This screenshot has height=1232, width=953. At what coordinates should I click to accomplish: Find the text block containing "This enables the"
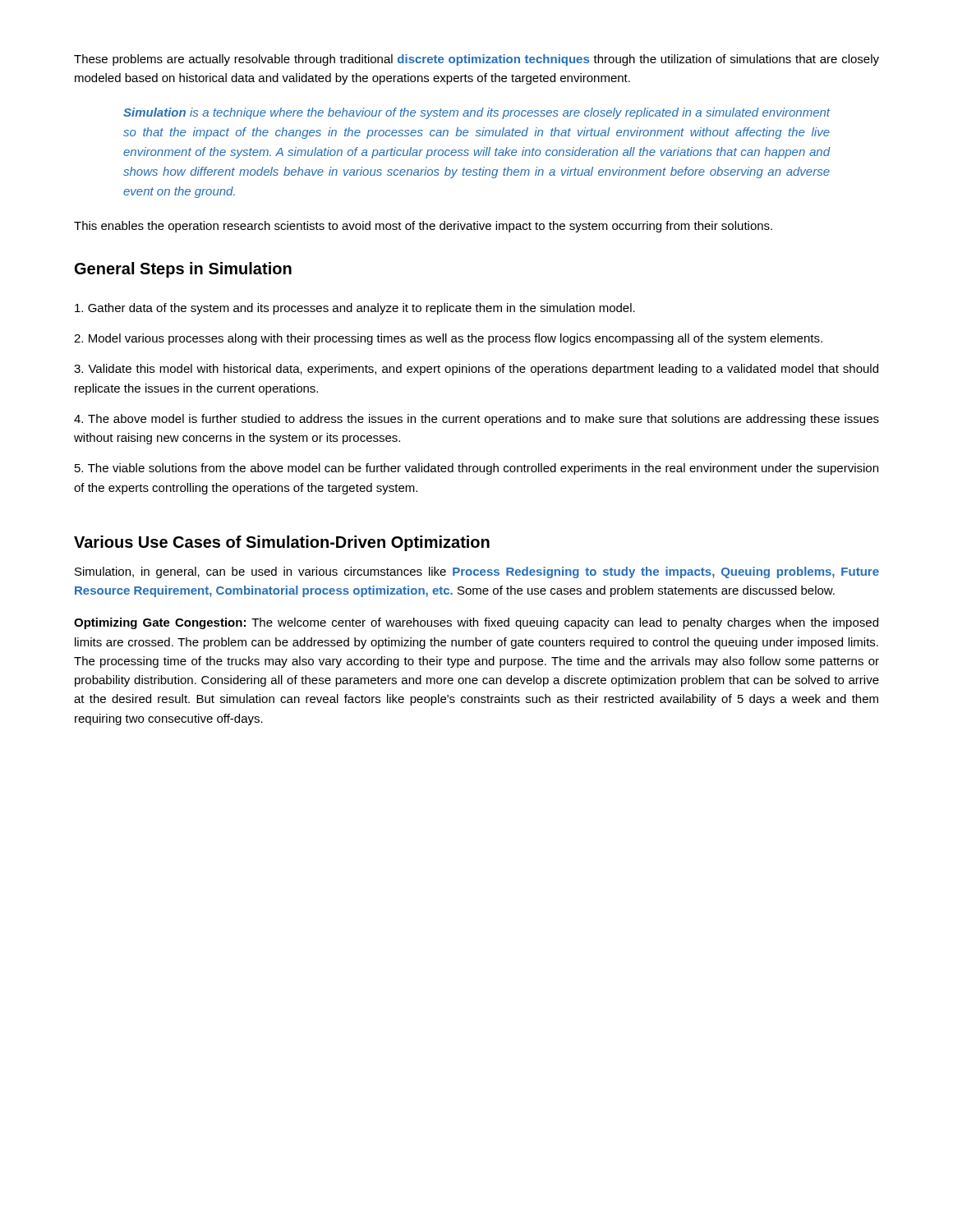424,225
